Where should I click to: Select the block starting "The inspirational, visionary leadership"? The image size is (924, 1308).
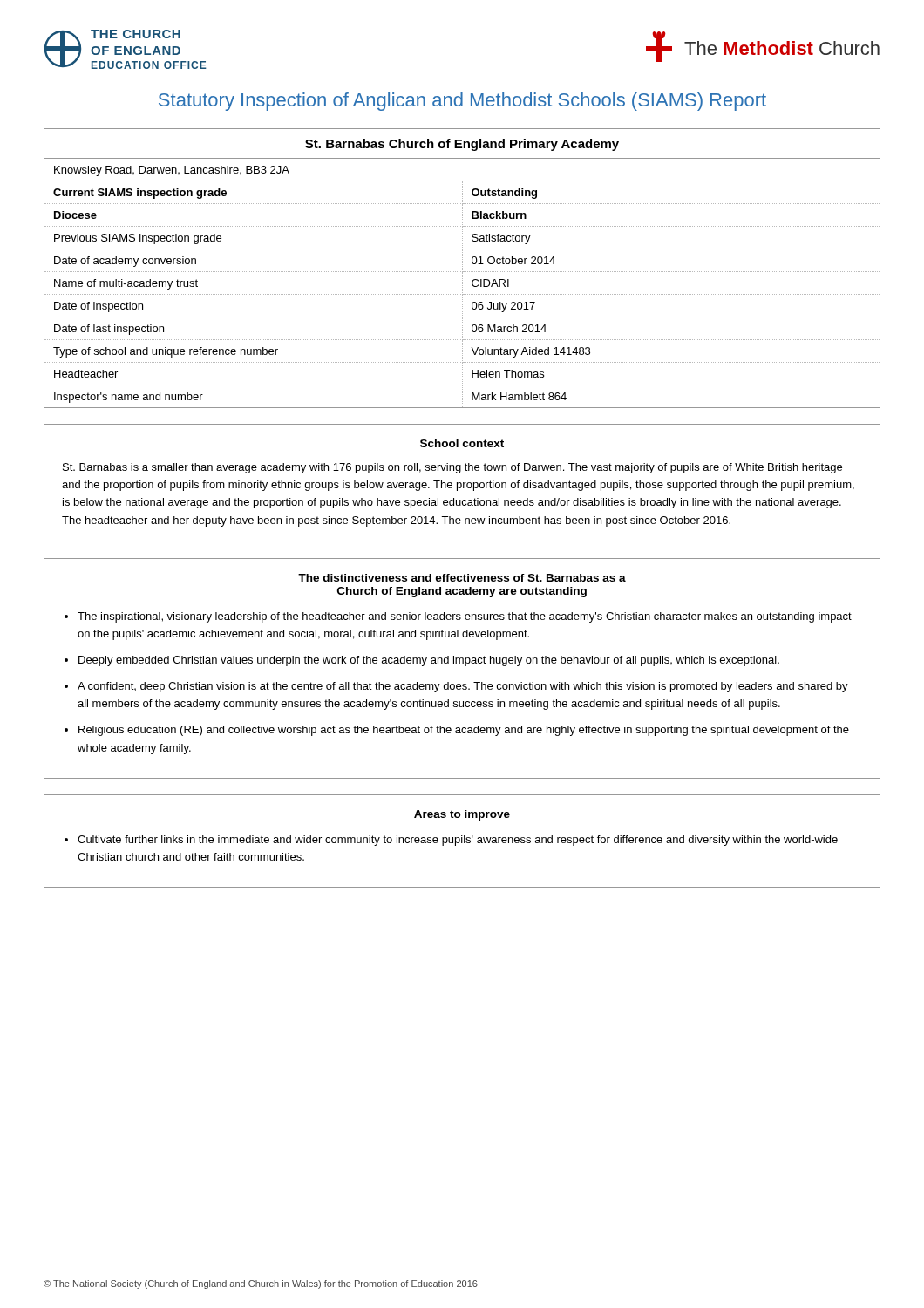pos(464,625)
